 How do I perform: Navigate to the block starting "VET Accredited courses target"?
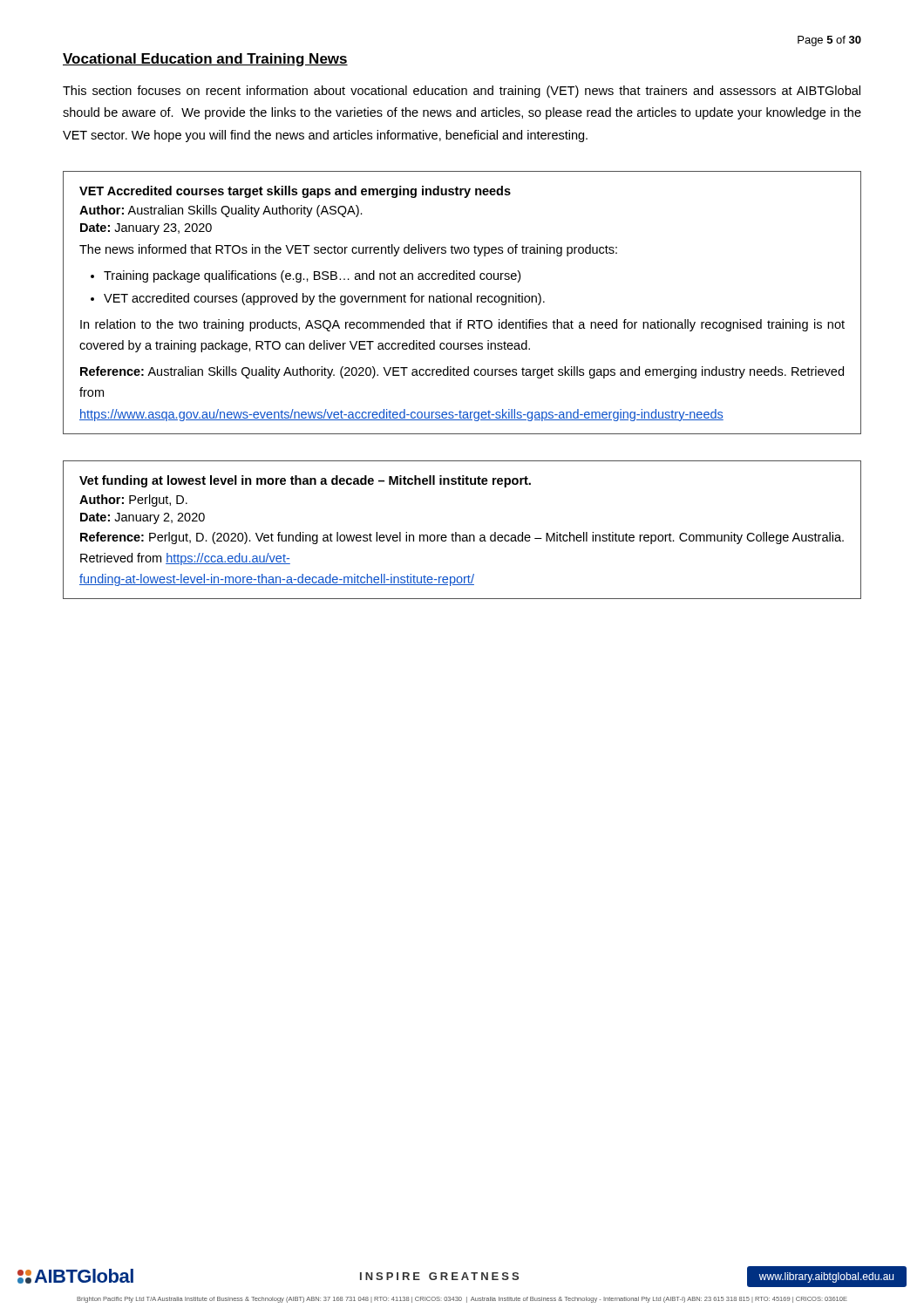tap(462, 302)
